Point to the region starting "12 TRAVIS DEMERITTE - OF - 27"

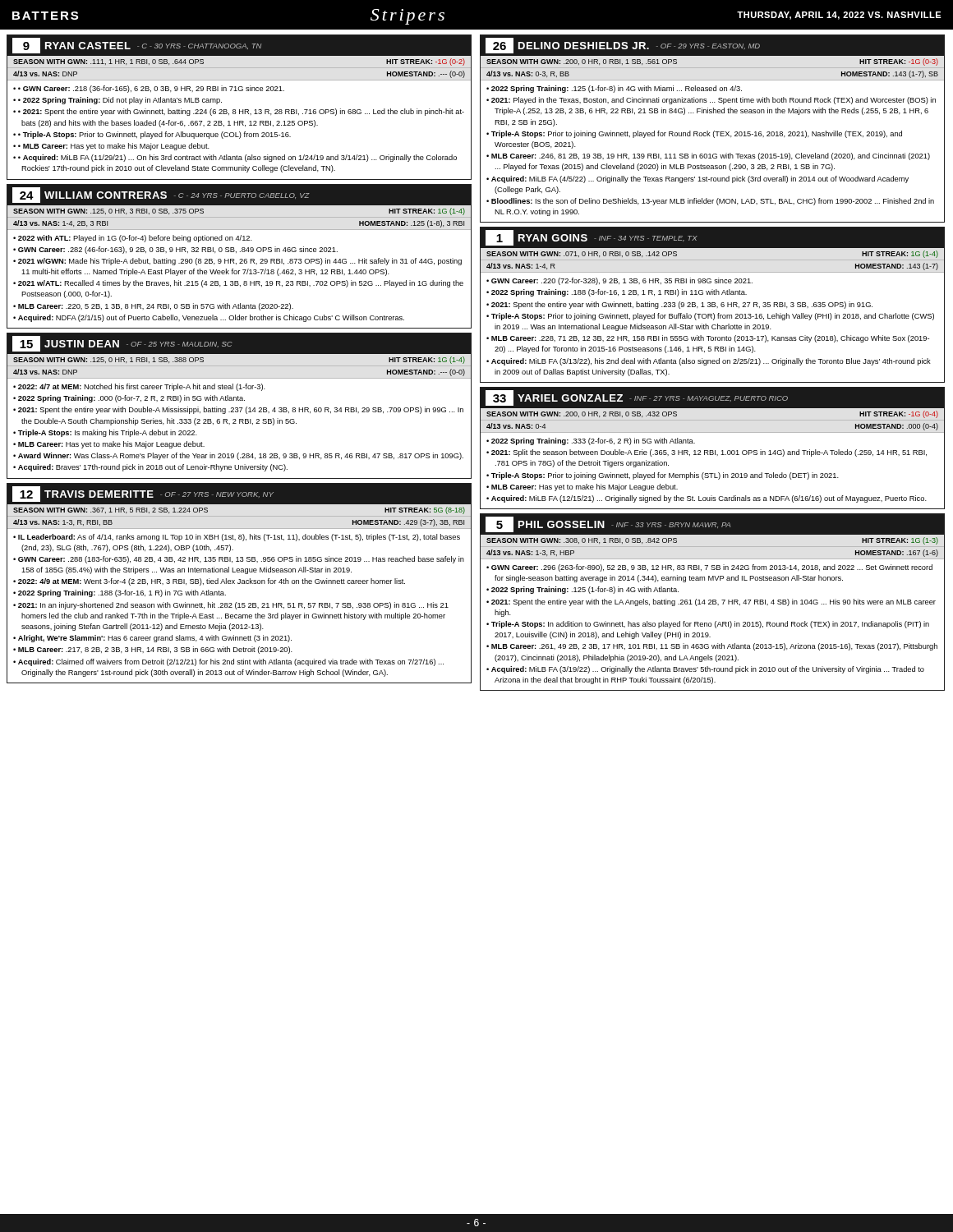(x=239, y=583)
